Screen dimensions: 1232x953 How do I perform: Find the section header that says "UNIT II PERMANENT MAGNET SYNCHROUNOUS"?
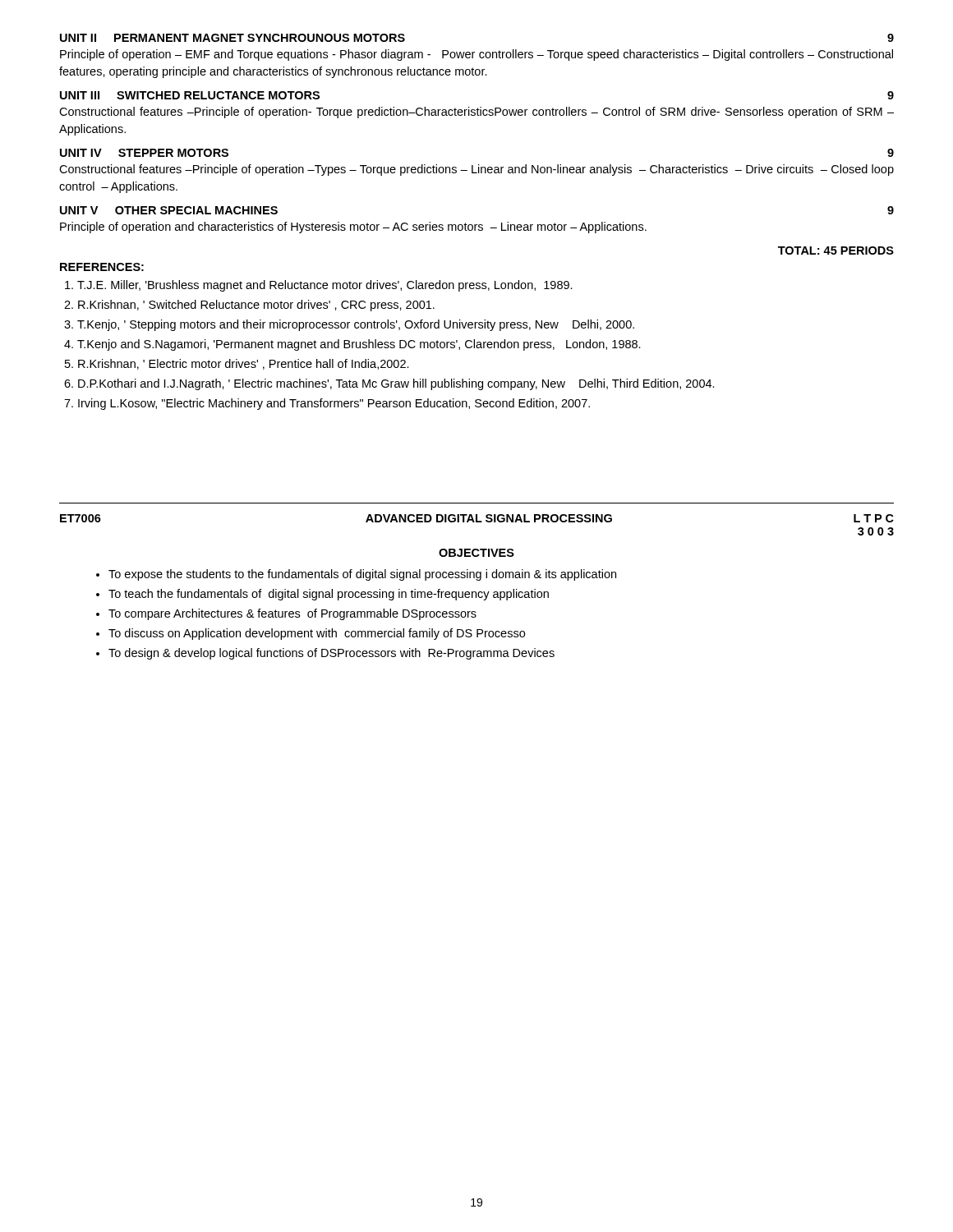[x=78, y=37]
